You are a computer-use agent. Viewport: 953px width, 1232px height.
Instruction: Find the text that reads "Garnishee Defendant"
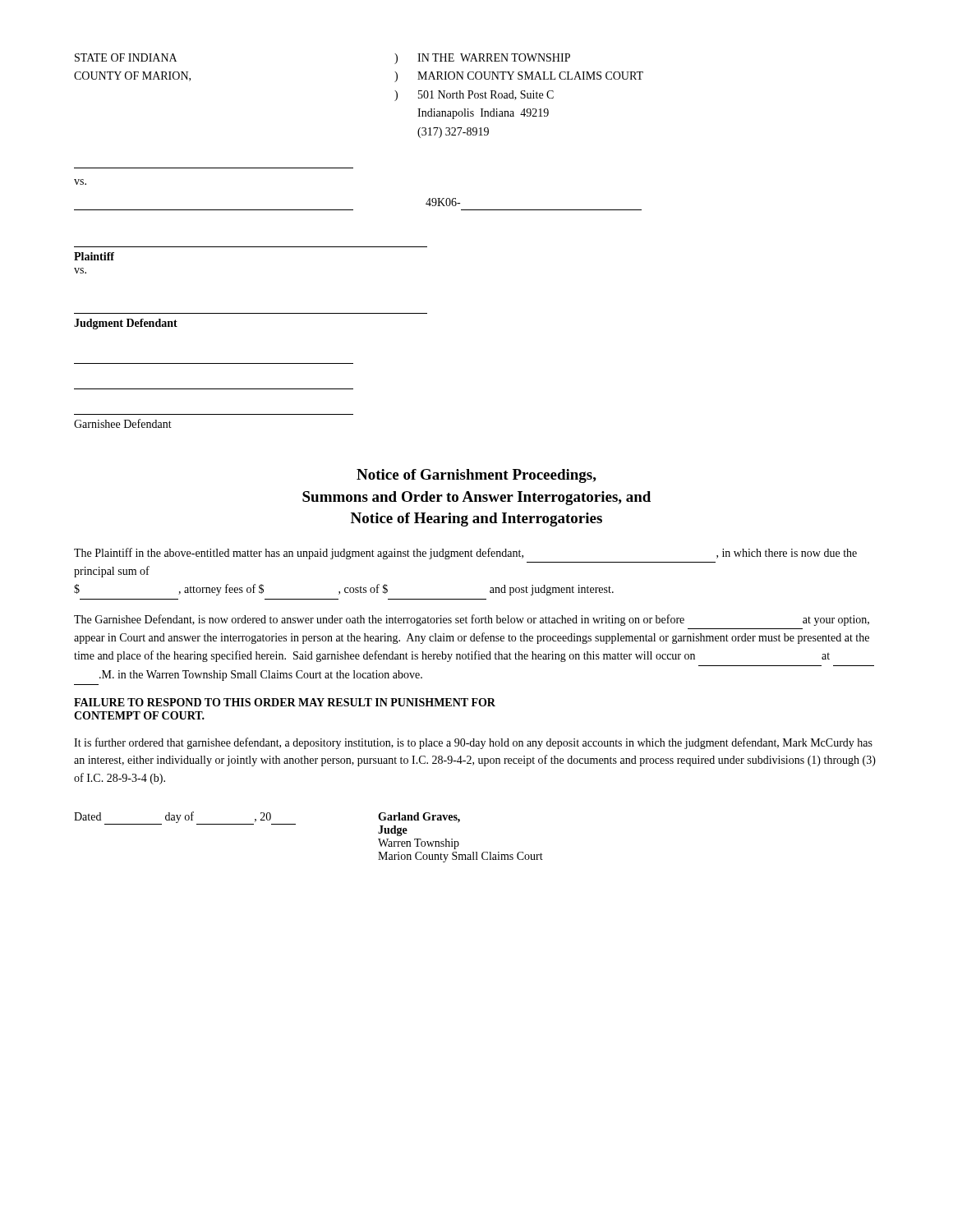(x=123, y=424)
